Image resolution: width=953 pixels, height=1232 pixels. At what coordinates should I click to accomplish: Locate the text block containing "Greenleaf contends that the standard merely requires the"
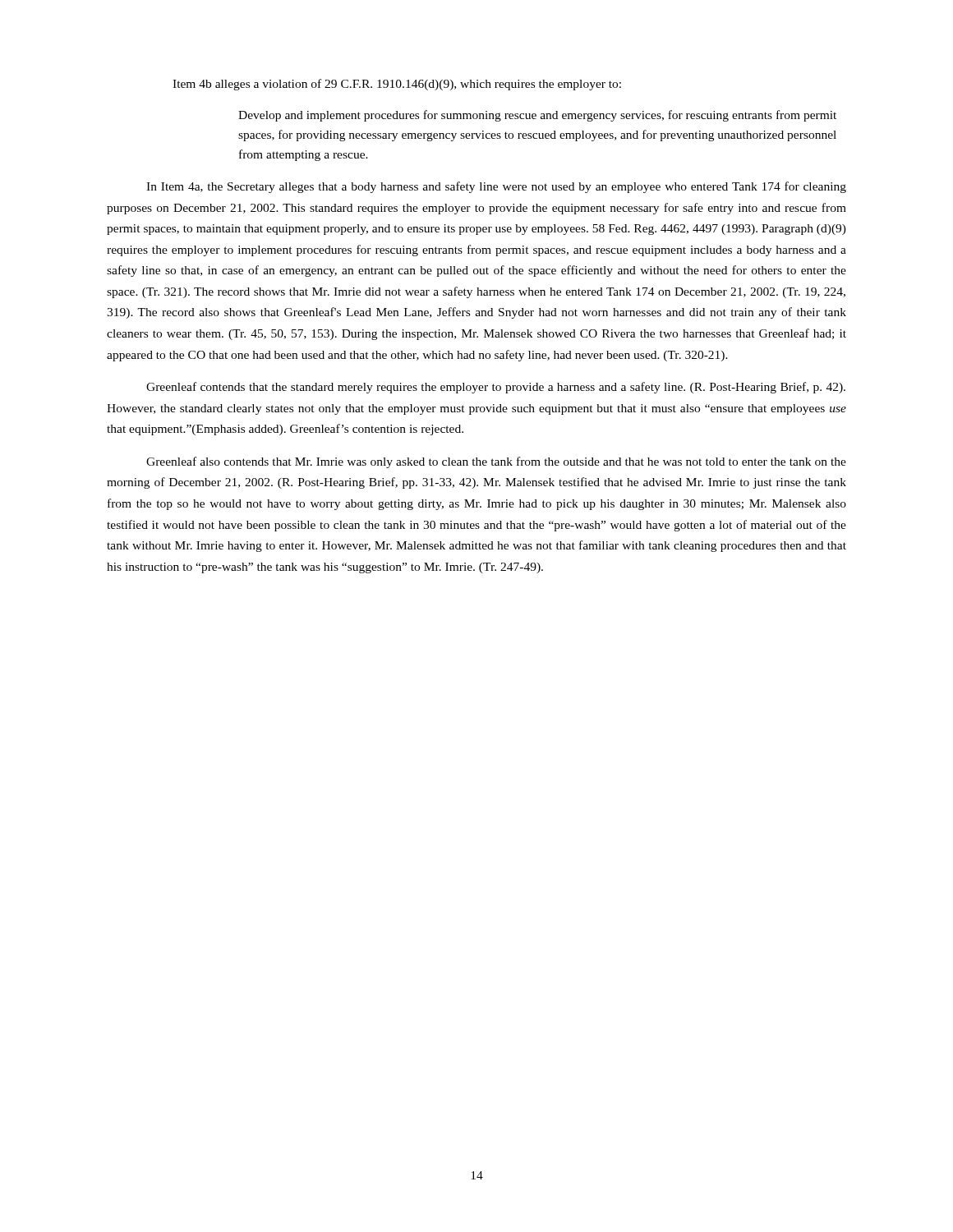[x=476, y=408]
